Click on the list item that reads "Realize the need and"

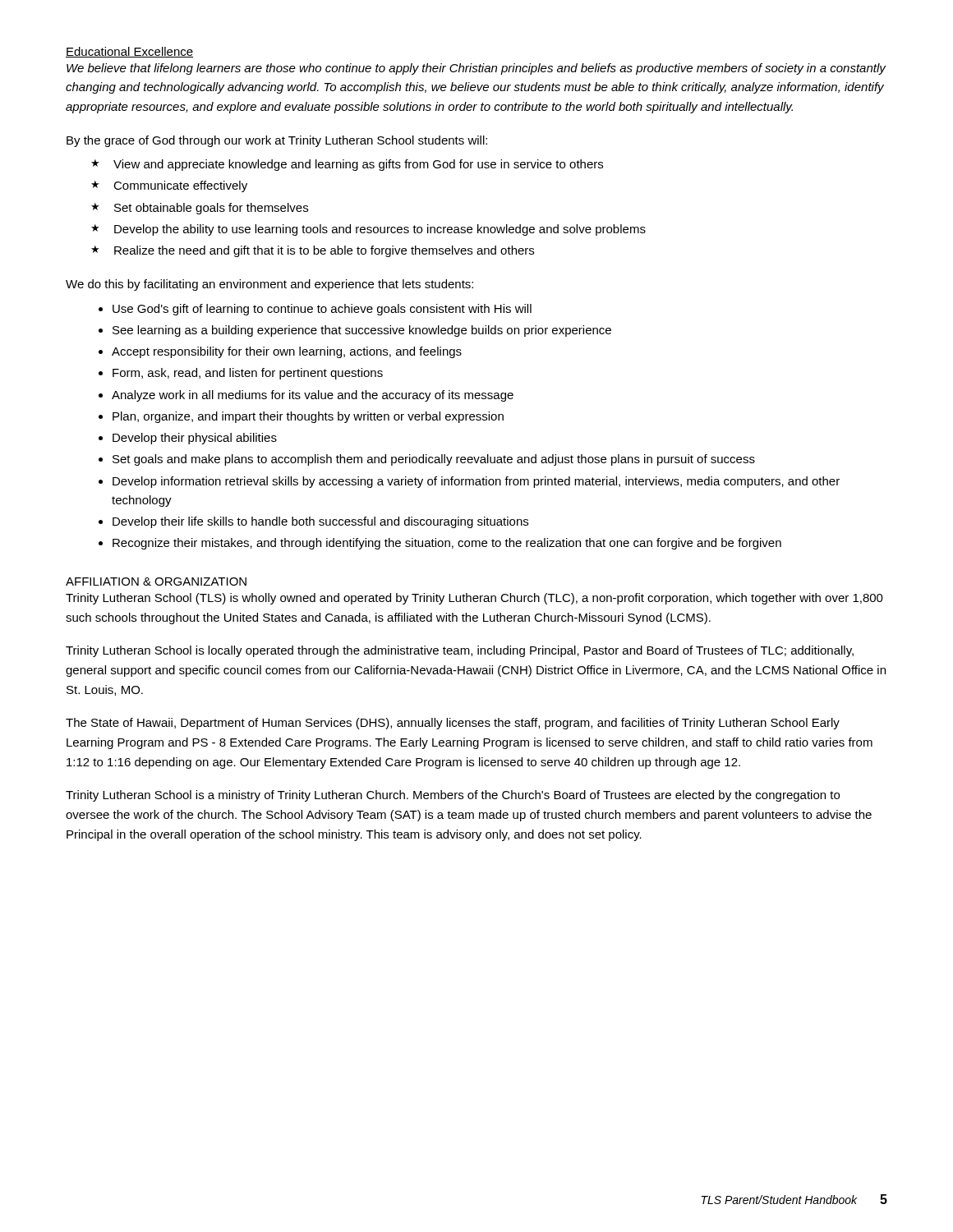point(324,250)
